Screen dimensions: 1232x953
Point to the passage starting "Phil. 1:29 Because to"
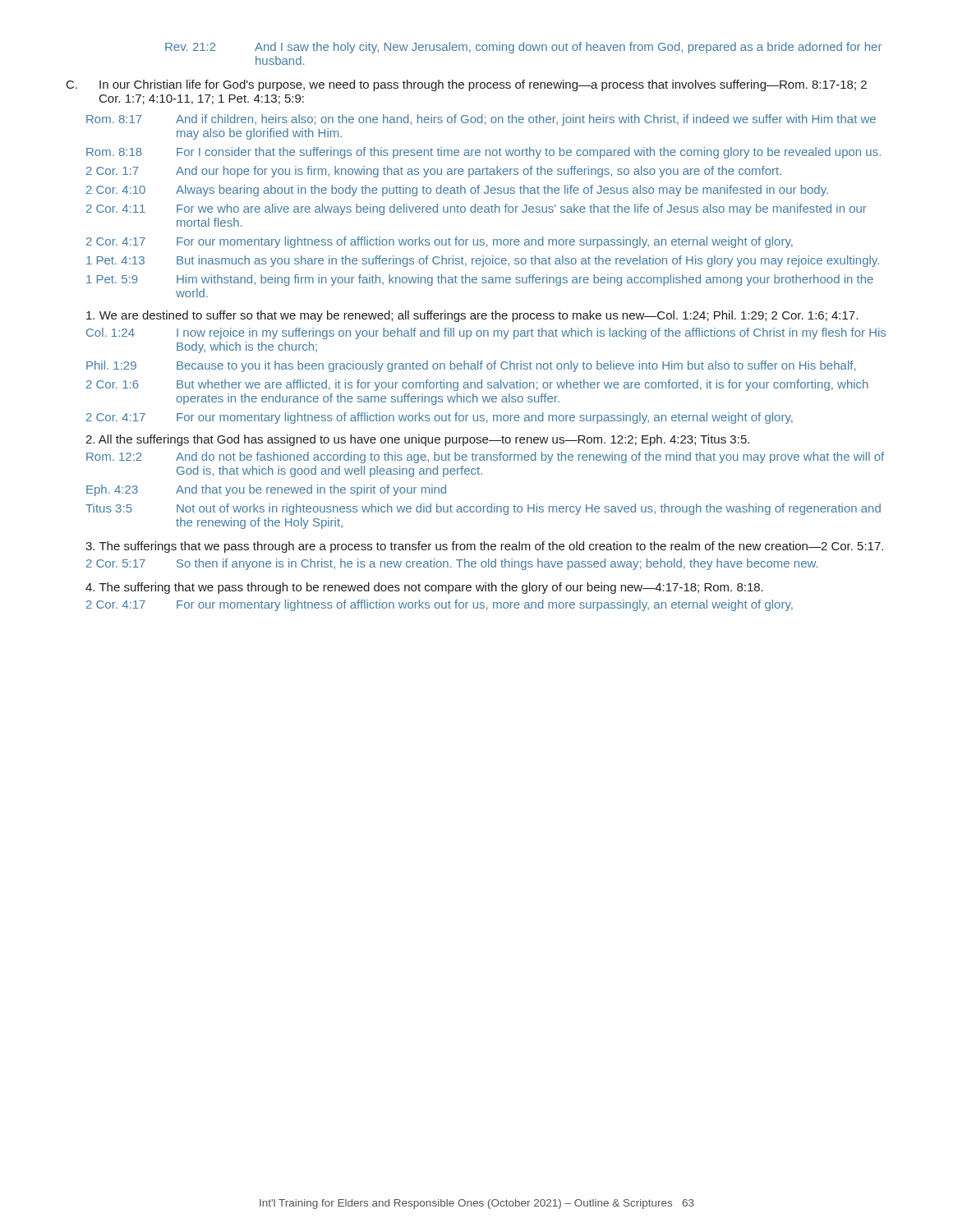click(486, 365)
